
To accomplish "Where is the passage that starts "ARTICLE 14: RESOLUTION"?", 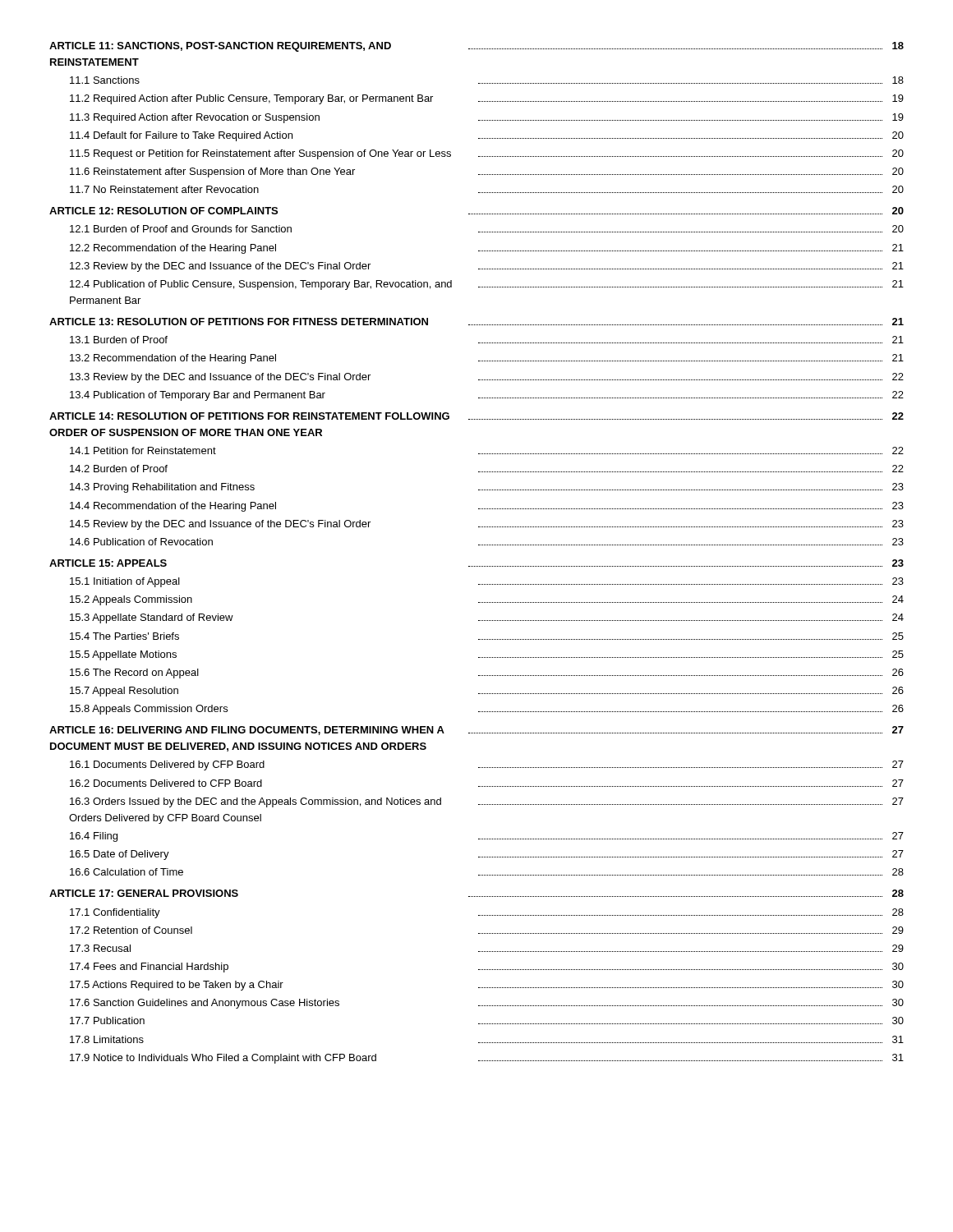I will 476,425.
